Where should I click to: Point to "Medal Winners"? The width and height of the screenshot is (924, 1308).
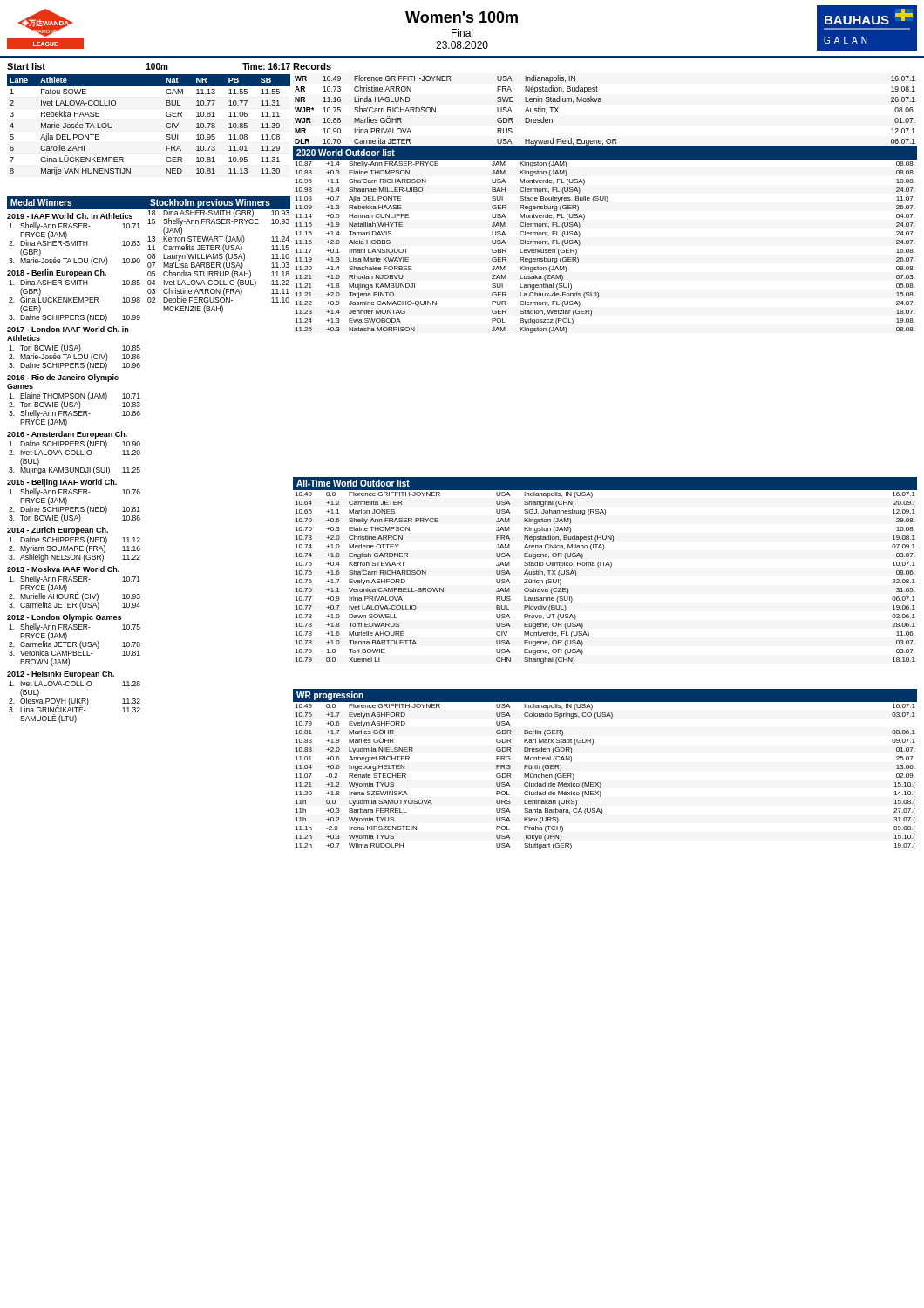click(149, 203)
